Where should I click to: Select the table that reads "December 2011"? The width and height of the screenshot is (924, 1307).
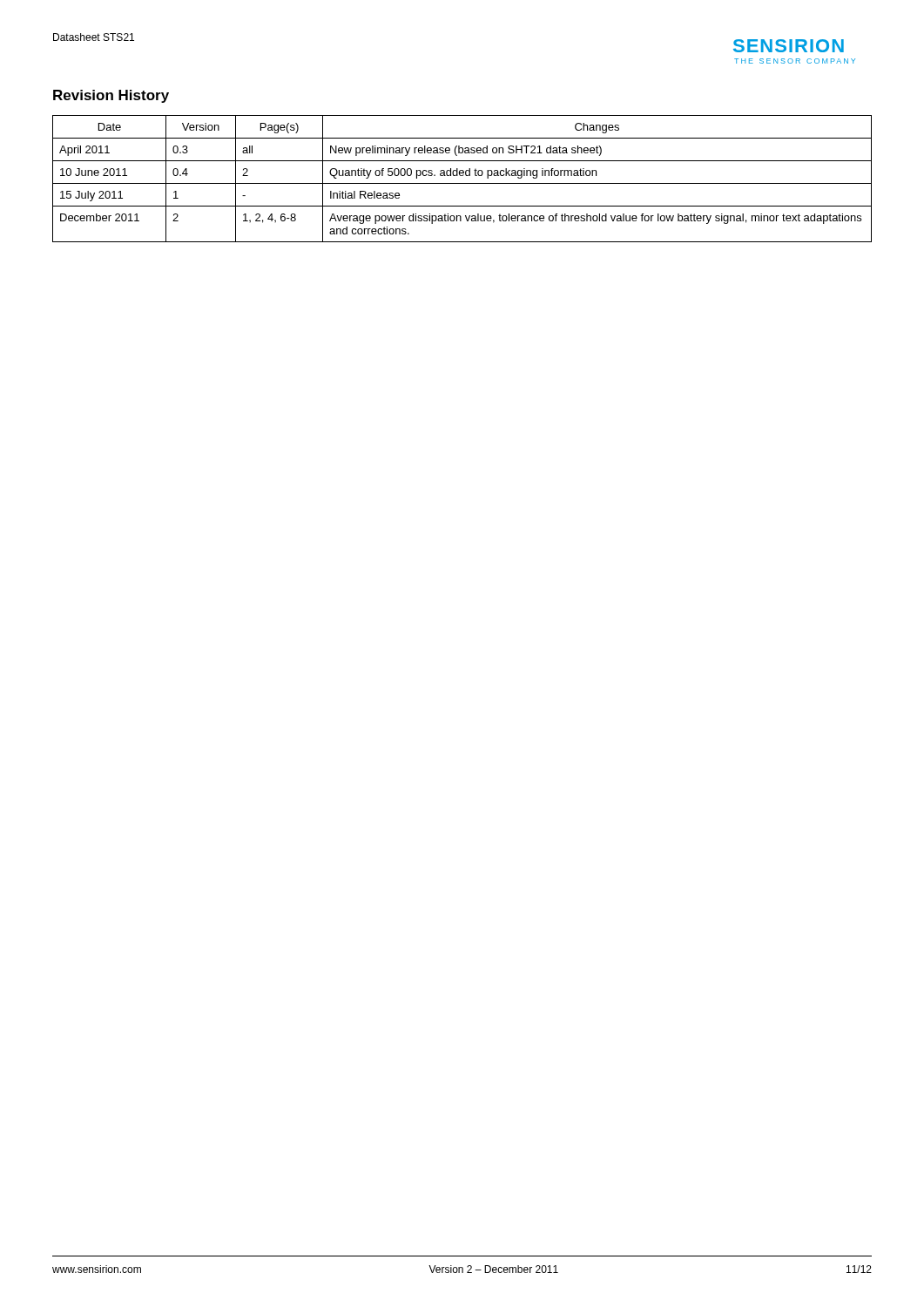(462, 179)
